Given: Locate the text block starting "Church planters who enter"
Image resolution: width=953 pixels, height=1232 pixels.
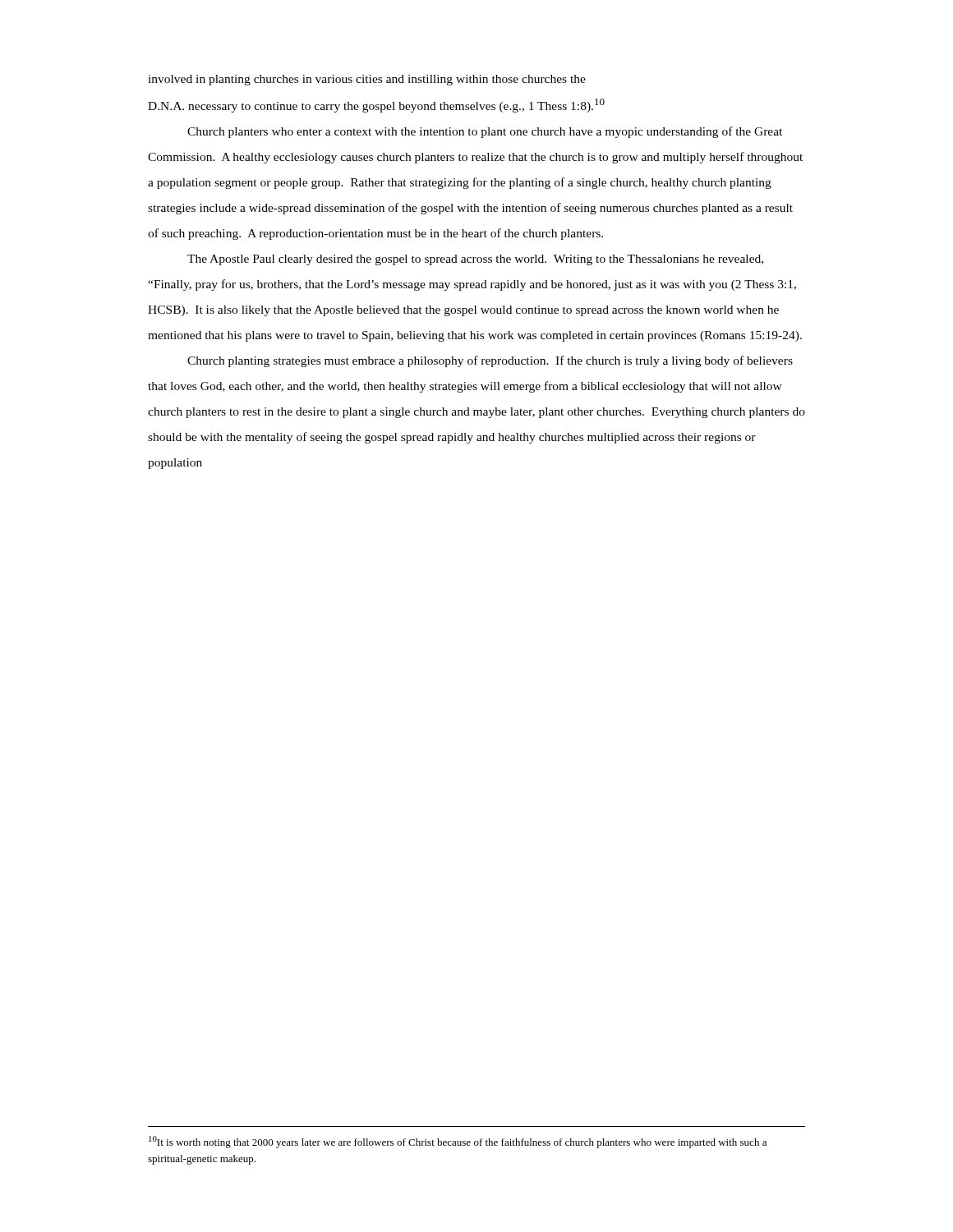Looking at the screenshot, I should tap(476, 182).
